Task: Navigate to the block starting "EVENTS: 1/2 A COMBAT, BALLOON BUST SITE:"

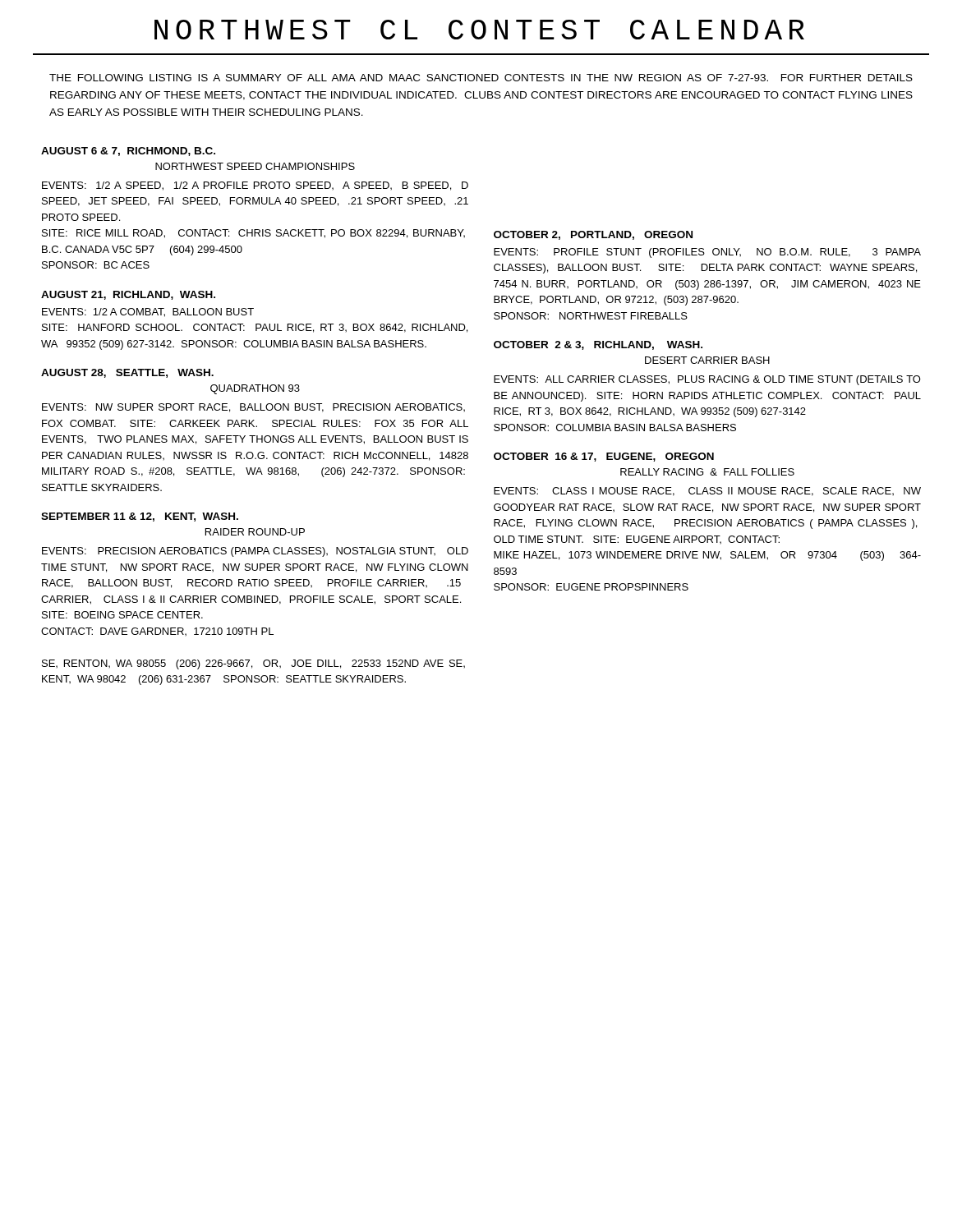Action: pos(255,327)
